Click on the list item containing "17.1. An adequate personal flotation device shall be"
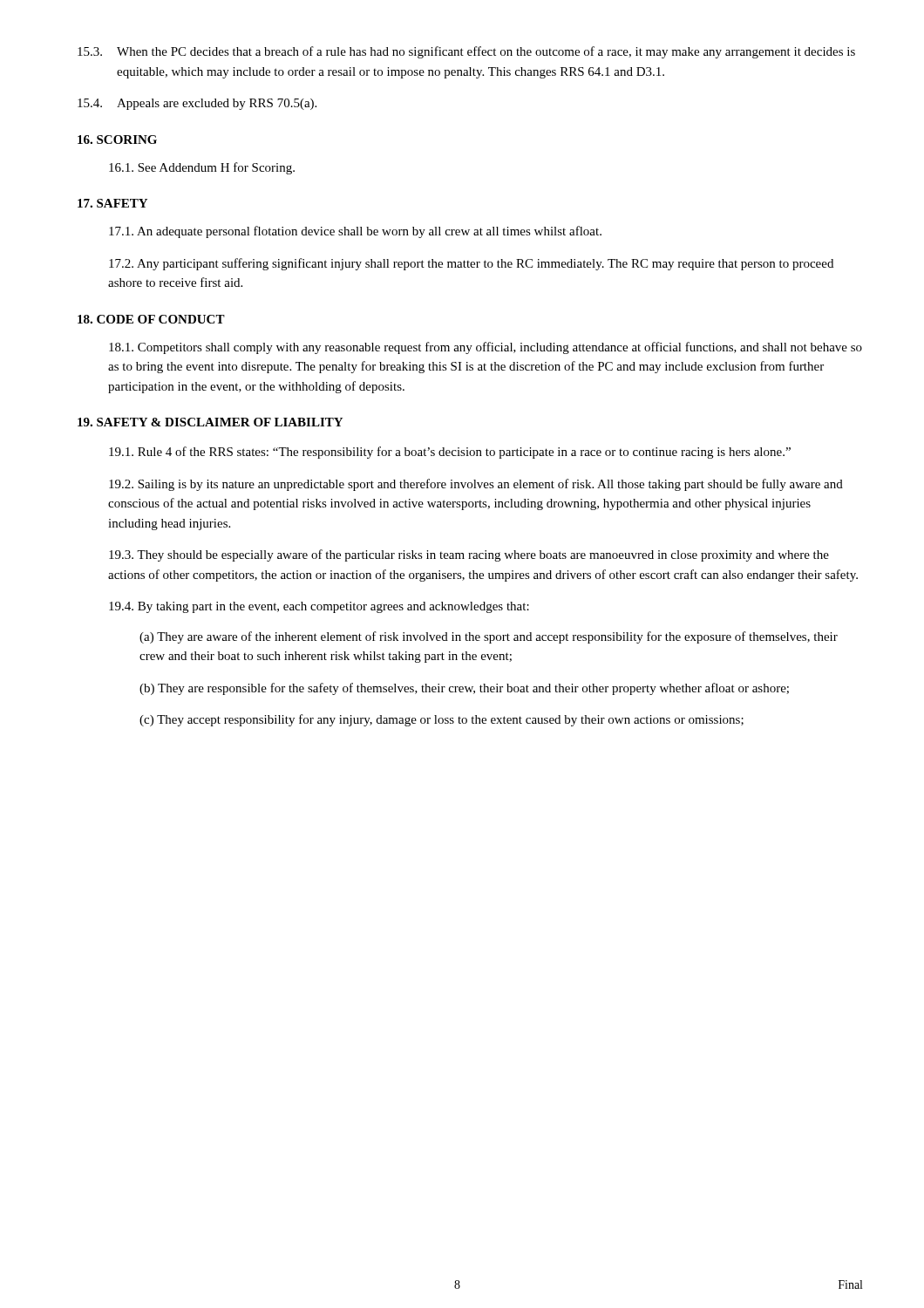This screenshot has width=924, height=1308. [x=355, y=231]
